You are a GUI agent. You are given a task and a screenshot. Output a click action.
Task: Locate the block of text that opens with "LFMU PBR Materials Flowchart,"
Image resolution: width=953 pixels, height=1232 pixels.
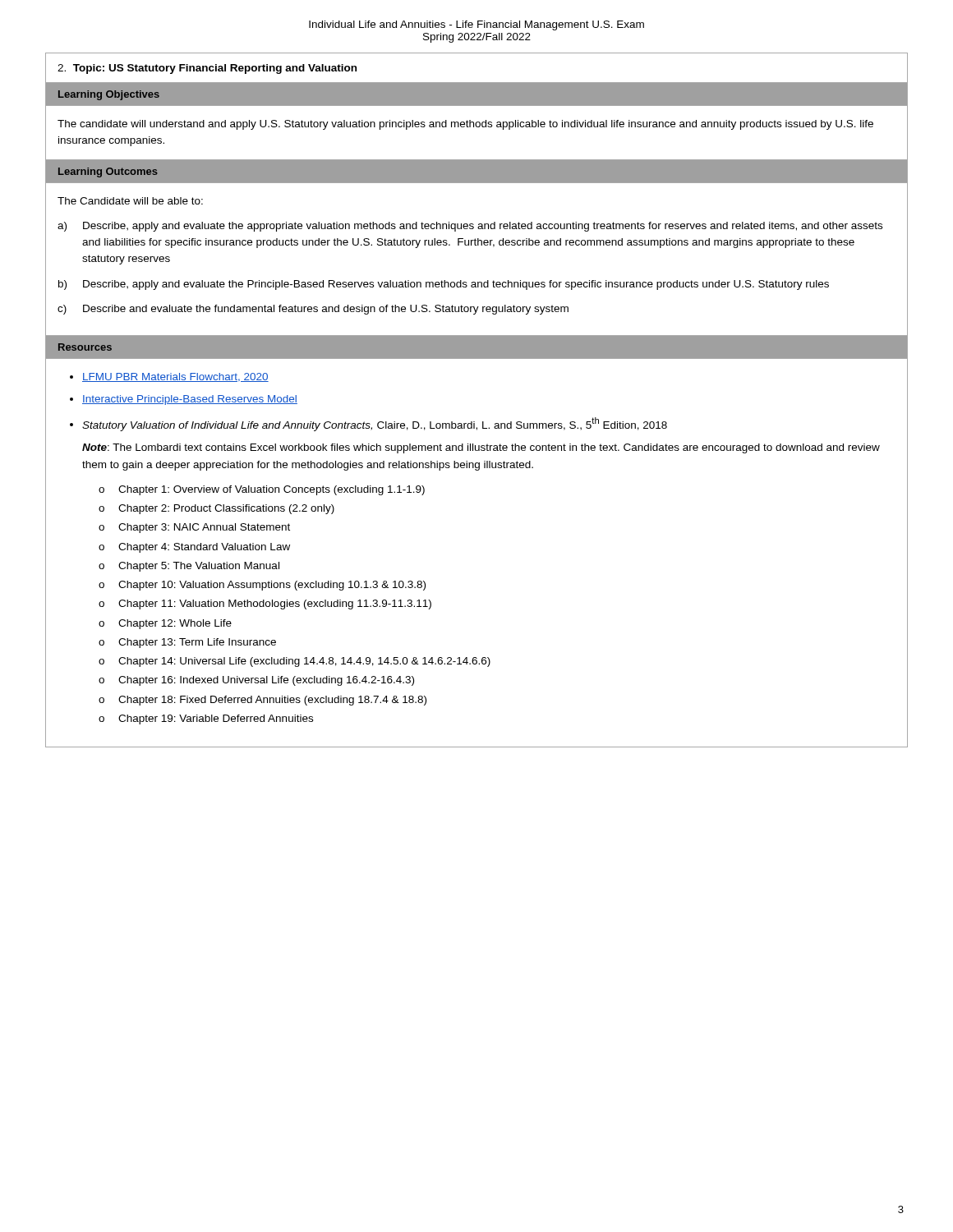[x=175, y=377]
